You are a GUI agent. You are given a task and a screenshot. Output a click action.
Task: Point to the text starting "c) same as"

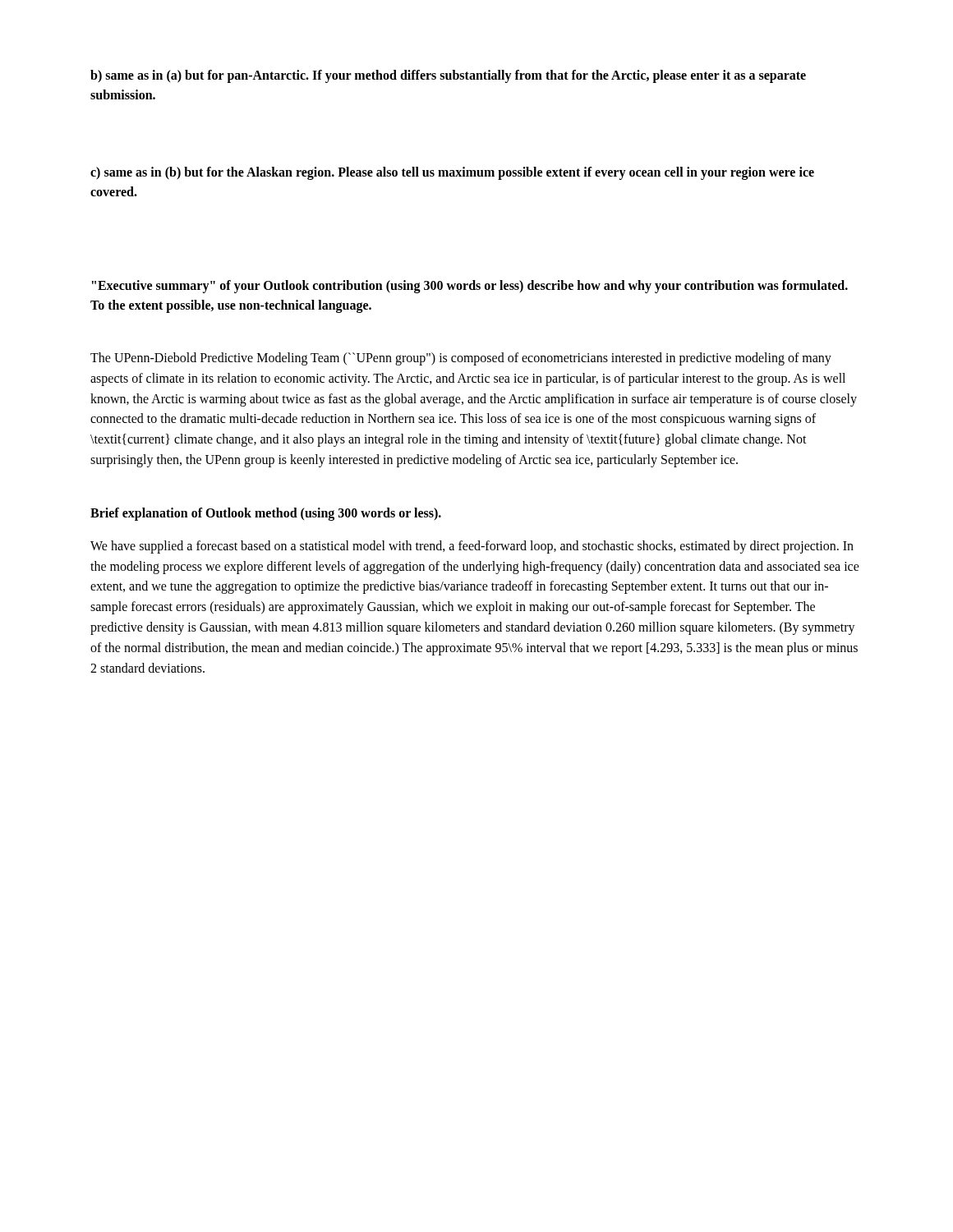tap(452, 182)
